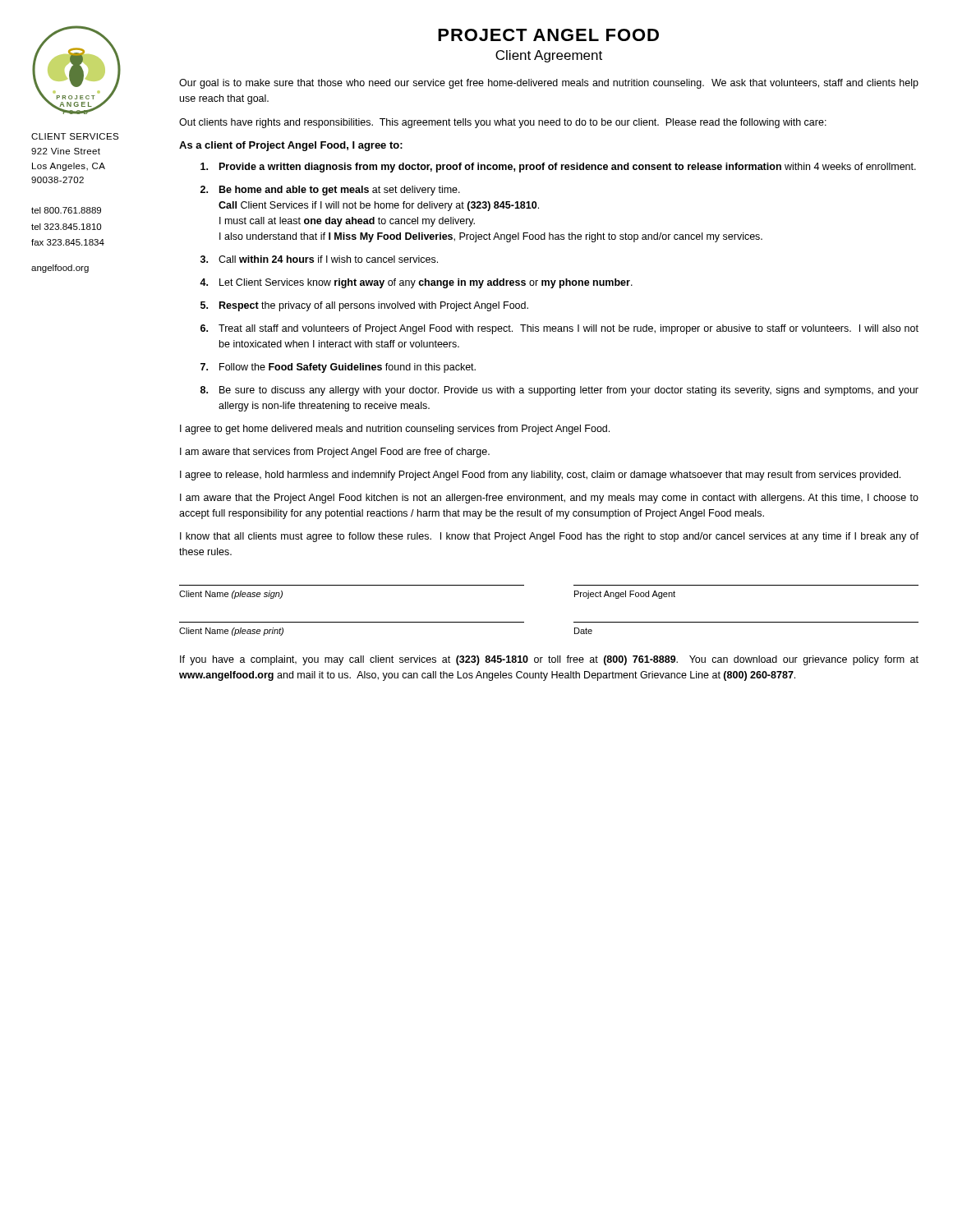The height and width of the screenshot is (1232, 953).
Task: Find the list item with the text "8. Be sure to discuss"
Action: click(x=549, y=398)
